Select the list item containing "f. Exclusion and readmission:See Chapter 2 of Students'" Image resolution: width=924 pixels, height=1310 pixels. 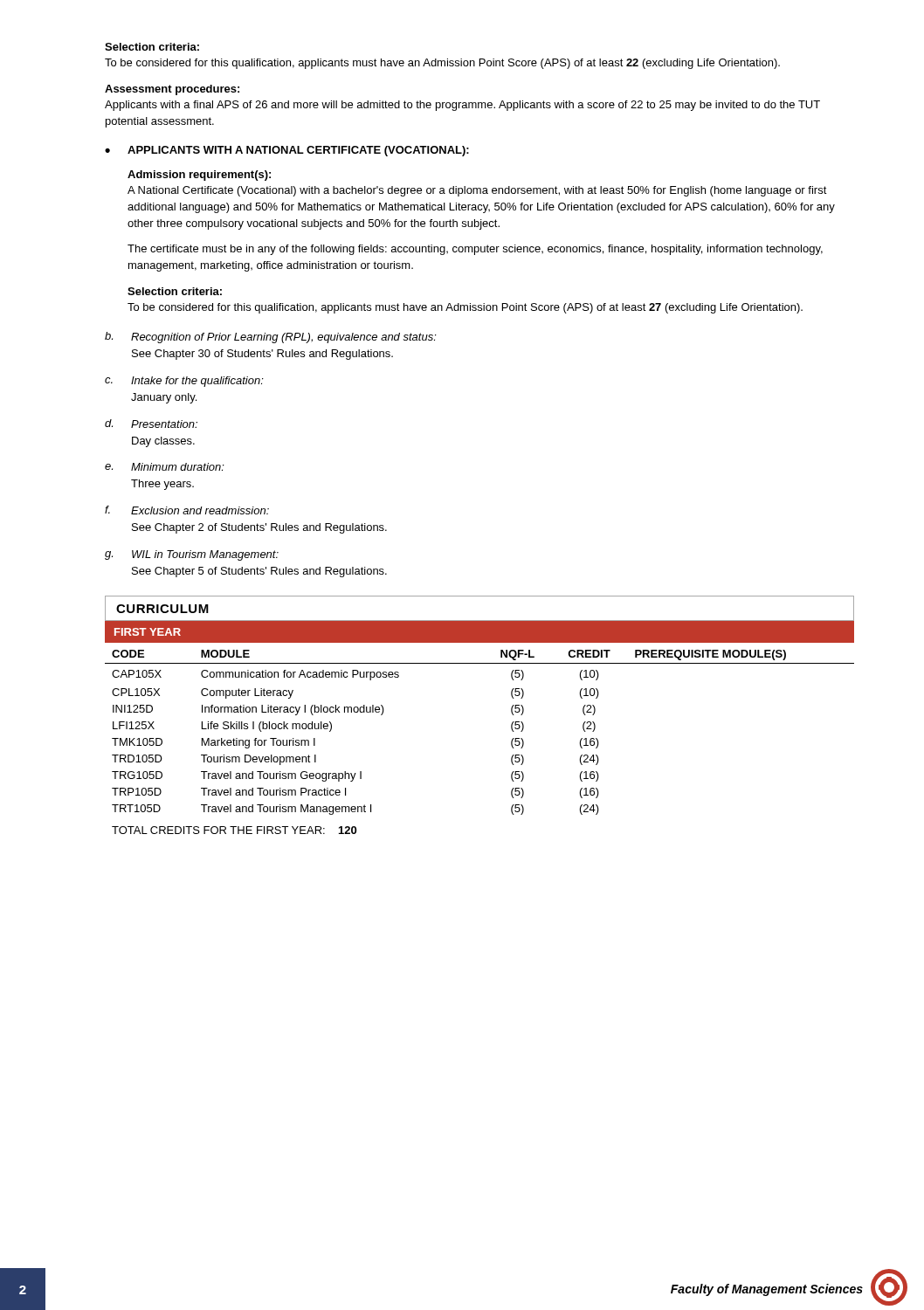click(x=246, y=520)
